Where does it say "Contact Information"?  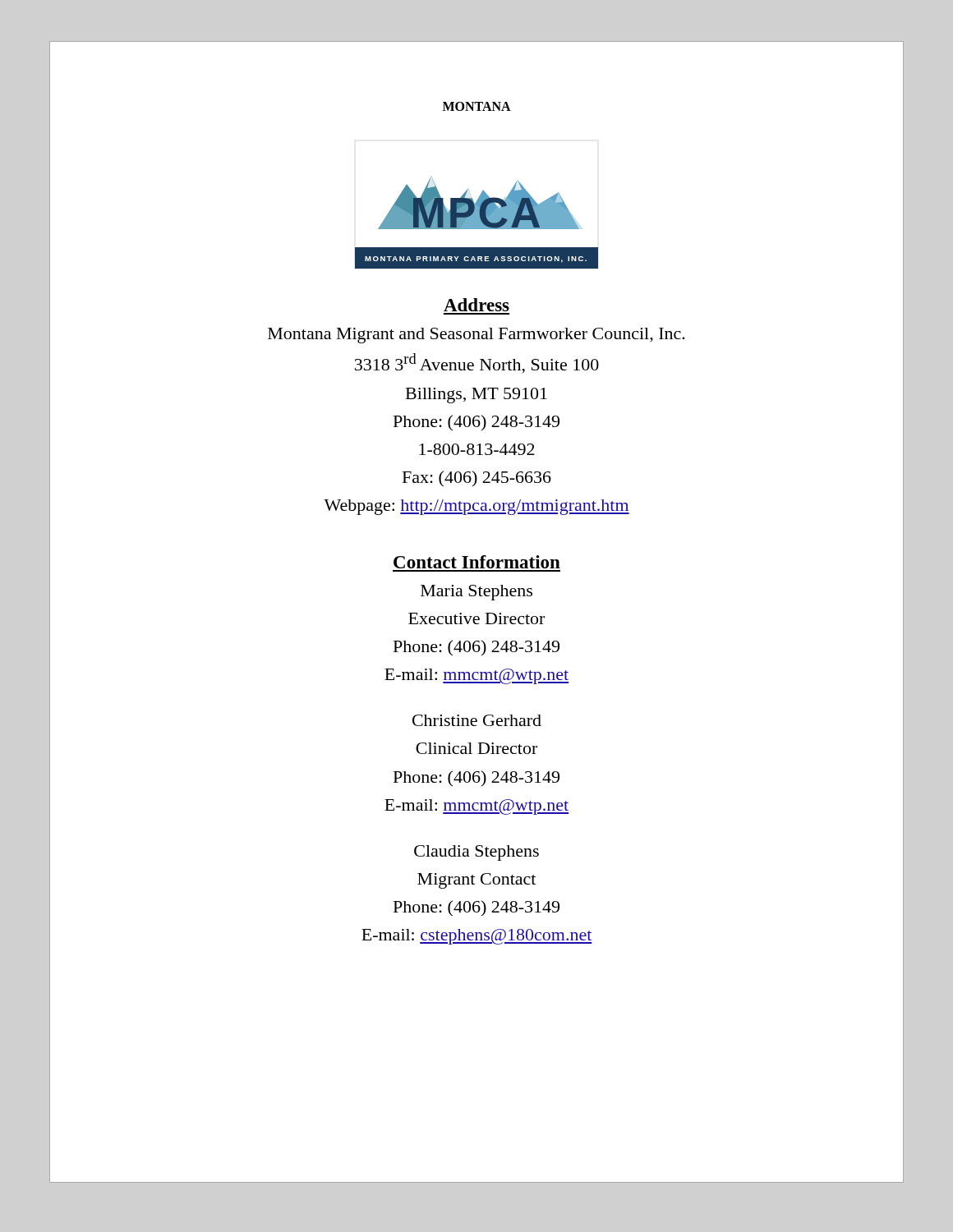(476, 562)
